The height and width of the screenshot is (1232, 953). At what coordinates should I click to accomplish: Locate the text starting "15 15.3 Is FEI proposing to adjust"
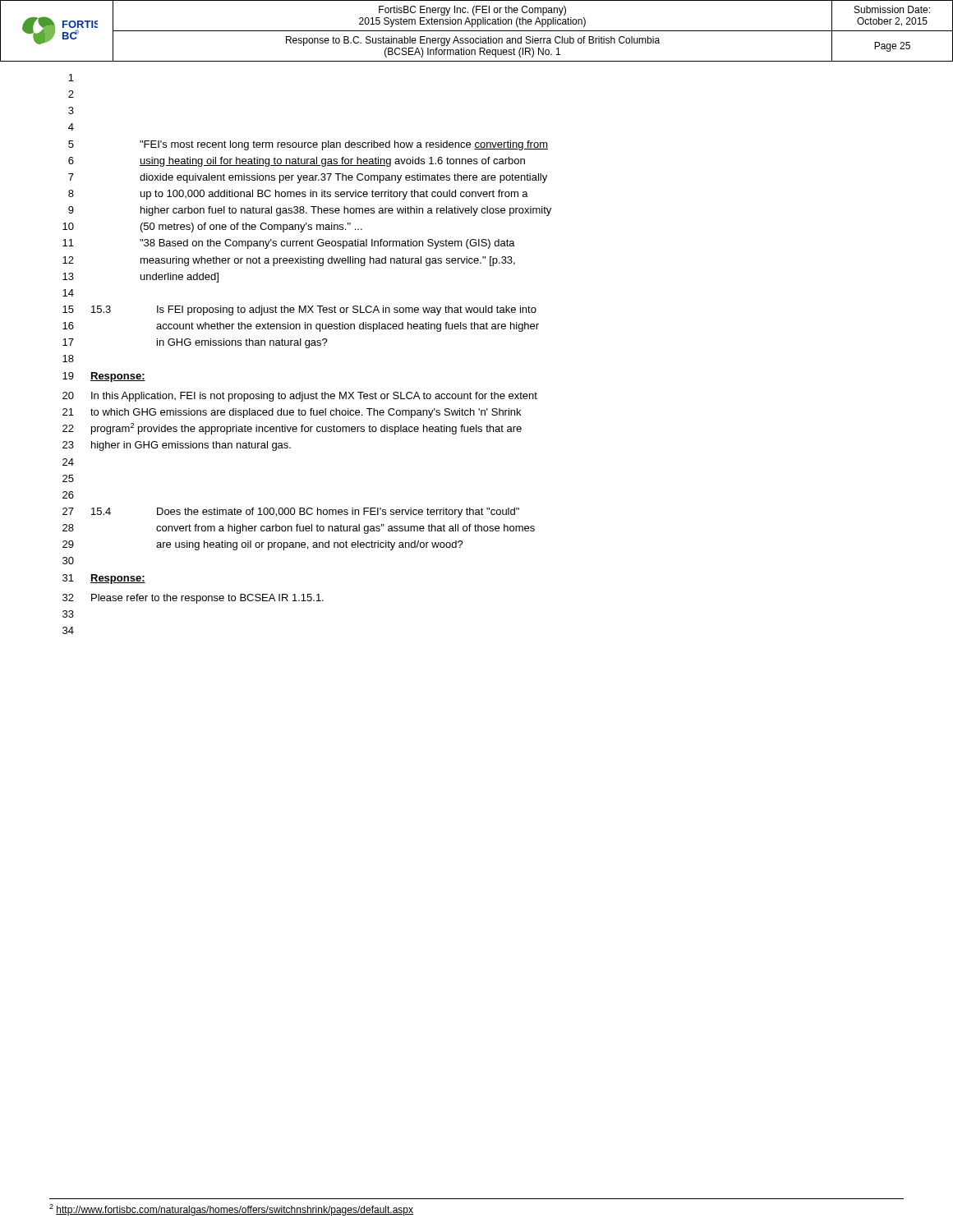476,326
